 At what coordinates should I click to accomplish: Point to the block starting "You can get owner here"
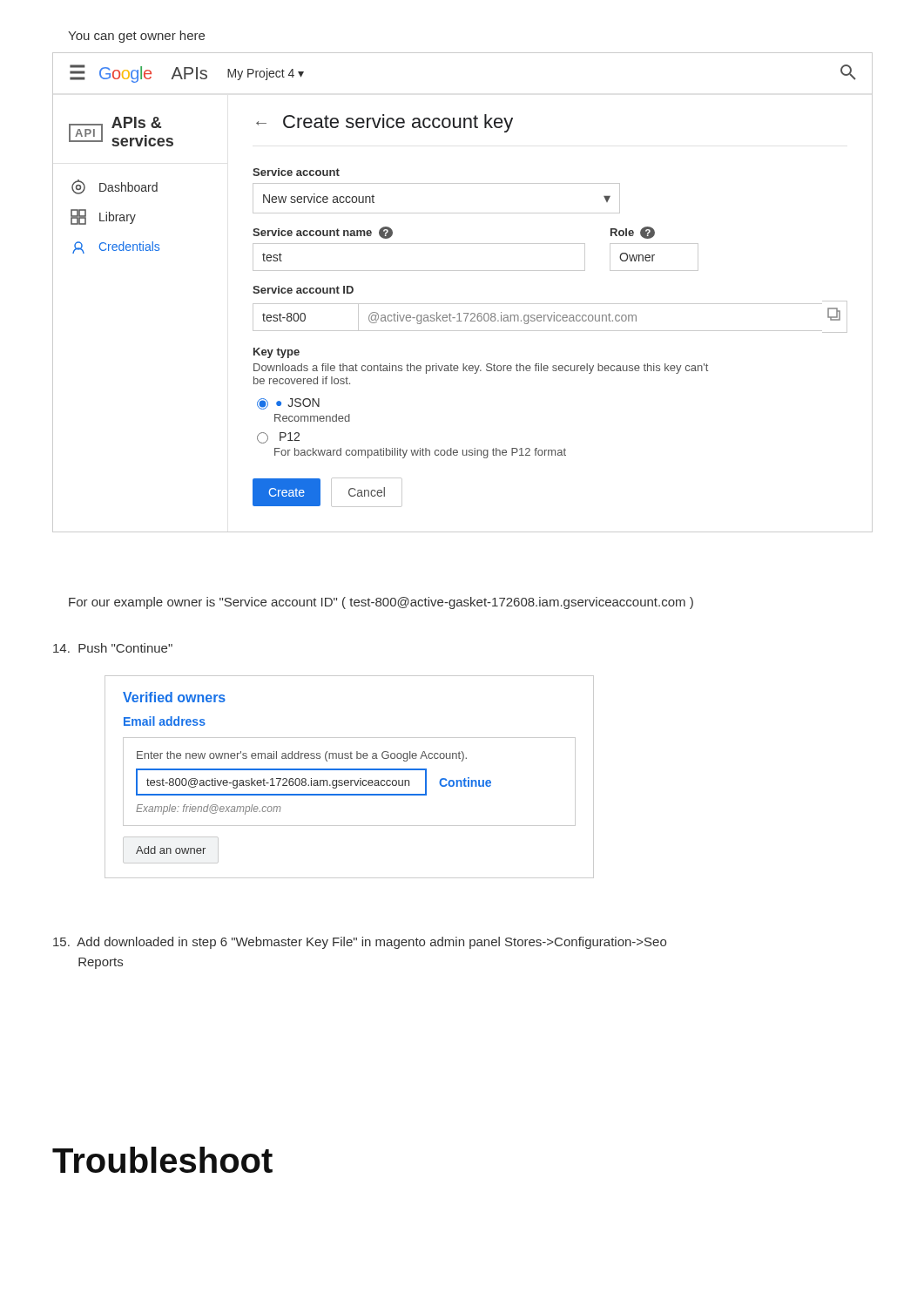point(137,35)
